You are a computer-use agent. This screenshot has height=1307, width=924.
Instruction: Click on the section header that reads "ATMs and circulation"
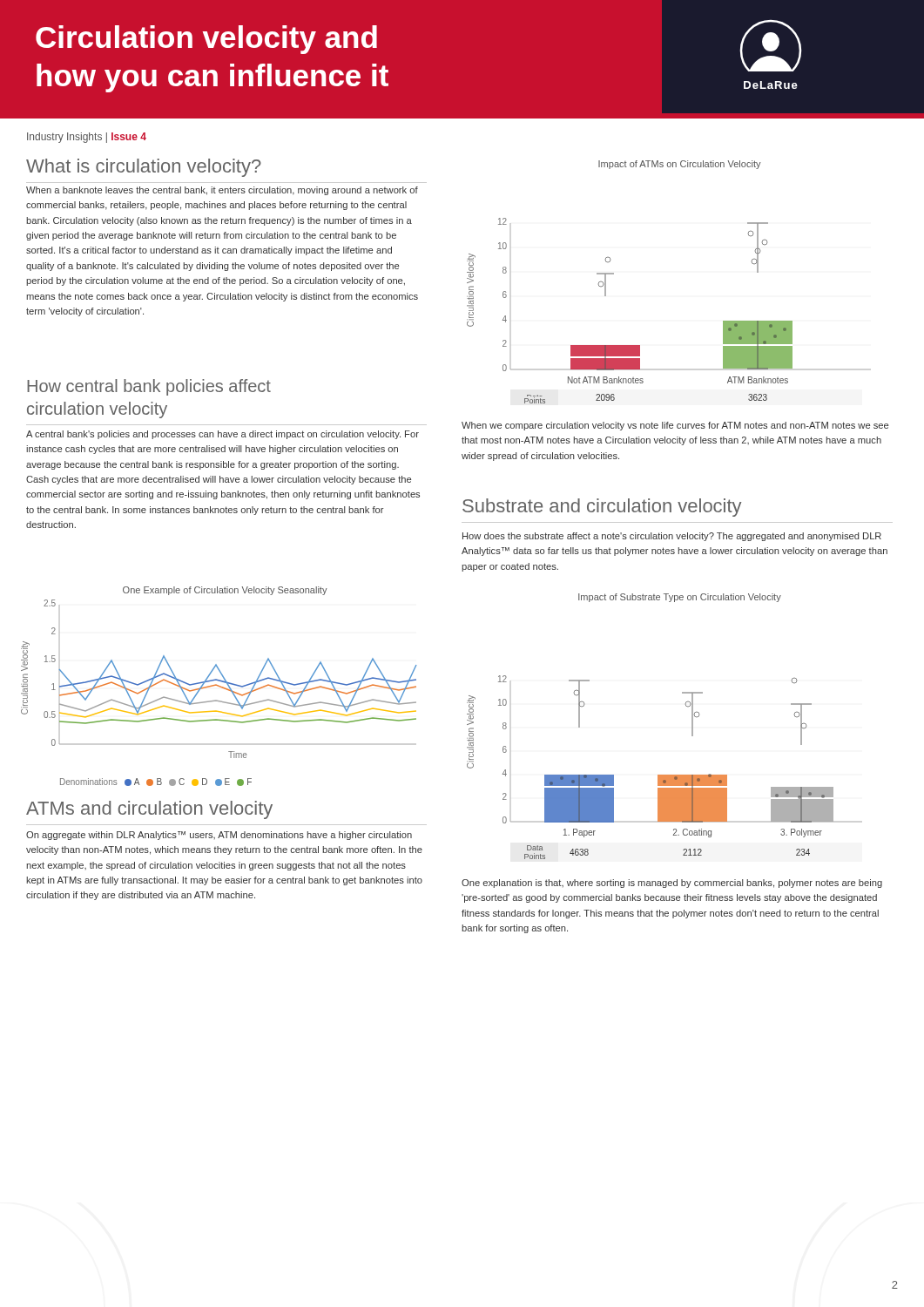click(226, 811)
